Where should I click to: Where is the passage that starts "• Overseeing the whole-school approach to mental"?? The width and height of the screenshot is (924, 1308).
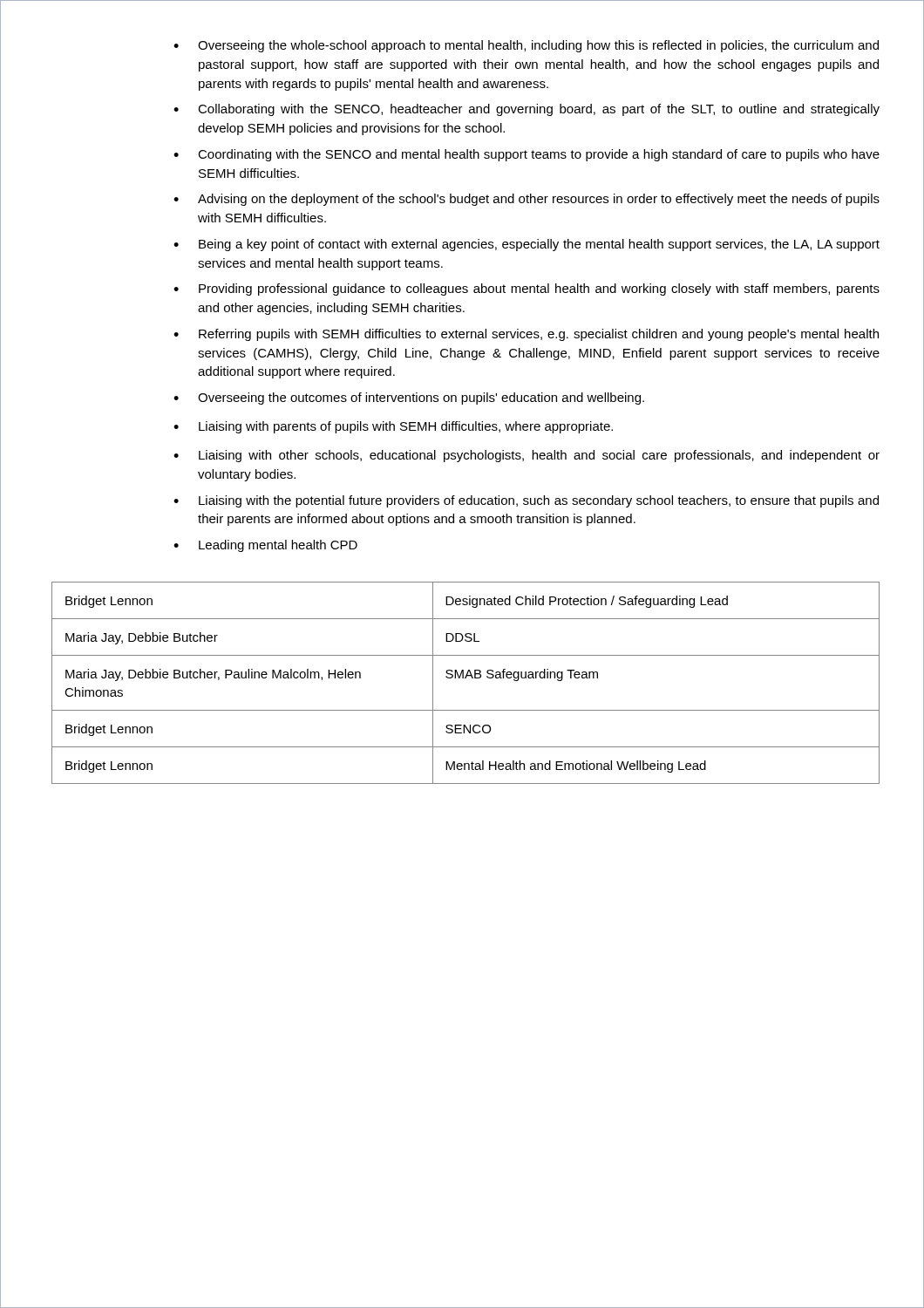tap(526, 64)
